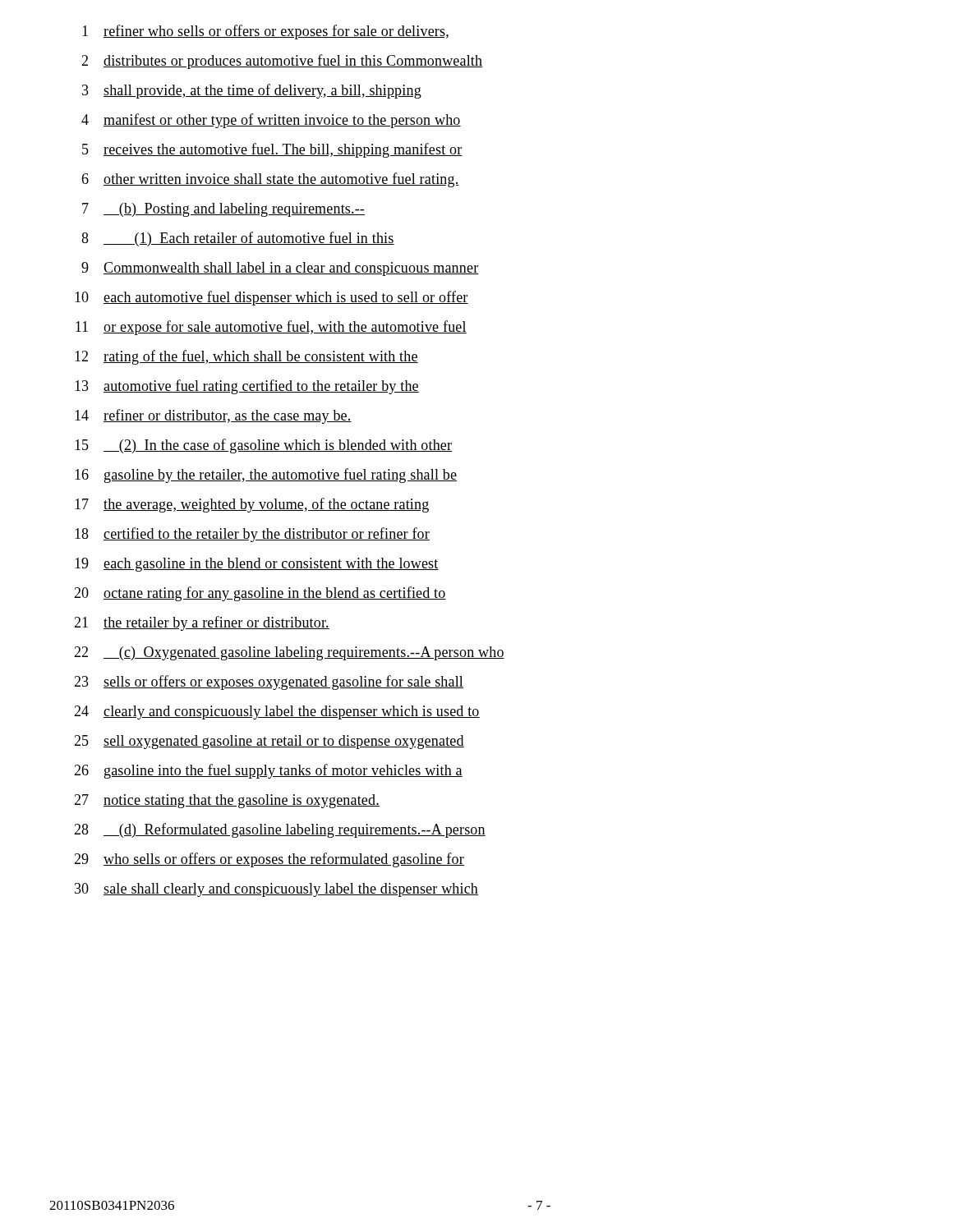Screen dimensions: 1232x953
Task: Find the block on this page that starts "2 distributes or produces automotive"
Action: [476, 61]
